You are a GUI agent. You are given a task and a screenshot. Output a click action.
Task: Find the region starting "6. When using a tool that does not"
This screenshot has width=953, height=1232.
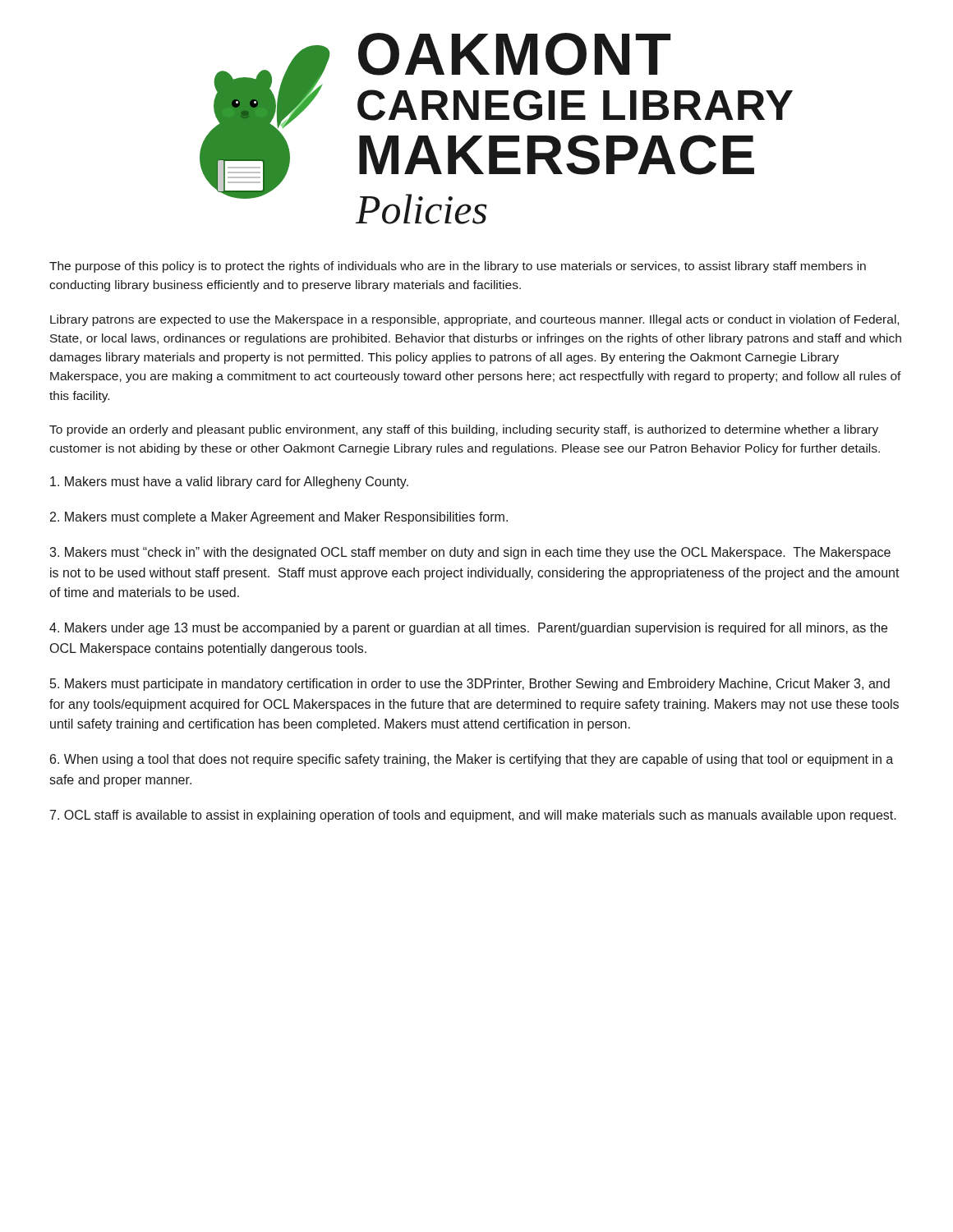click(471, 770)
